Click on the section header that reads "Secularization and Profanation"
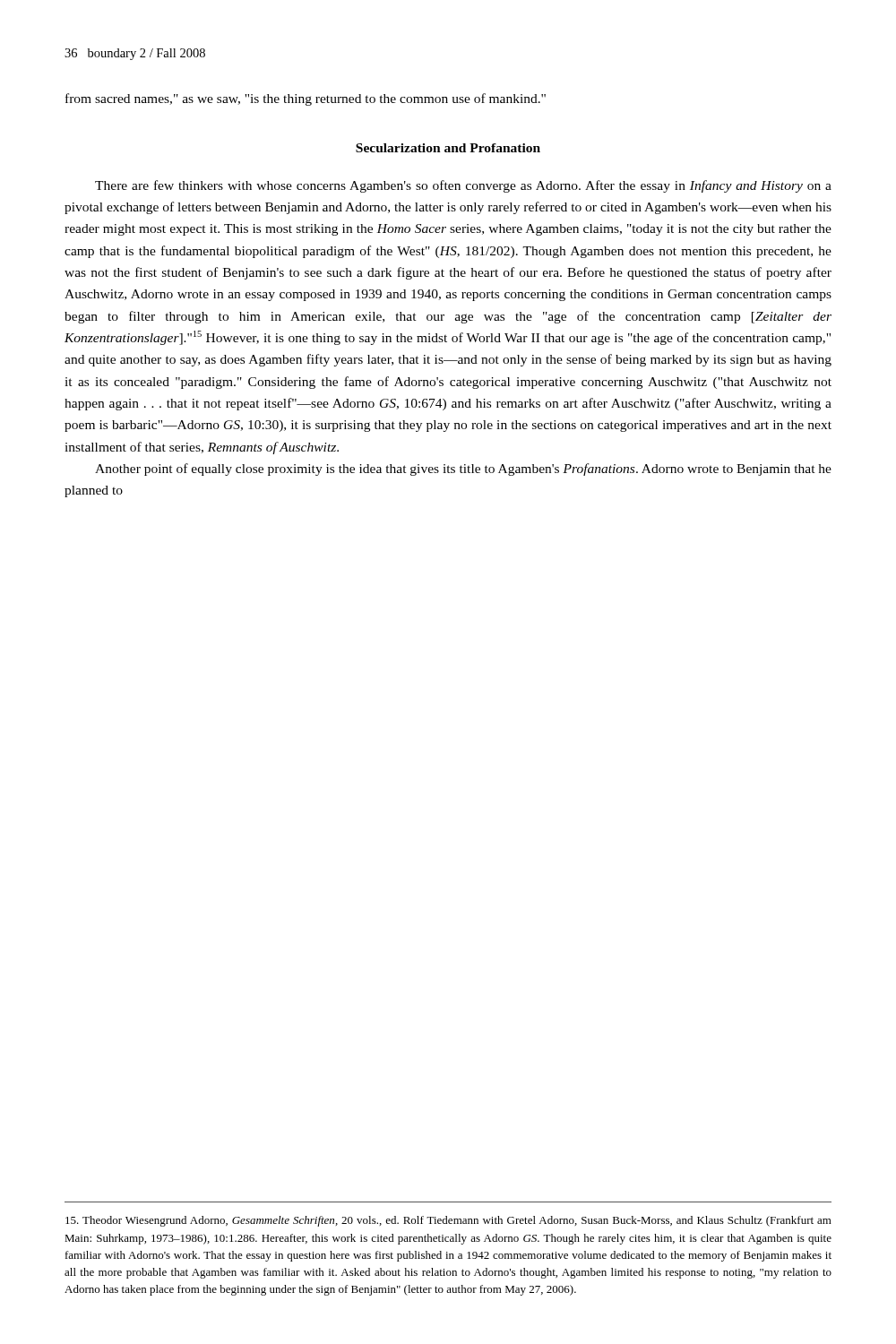 click(x=448, y=147)
